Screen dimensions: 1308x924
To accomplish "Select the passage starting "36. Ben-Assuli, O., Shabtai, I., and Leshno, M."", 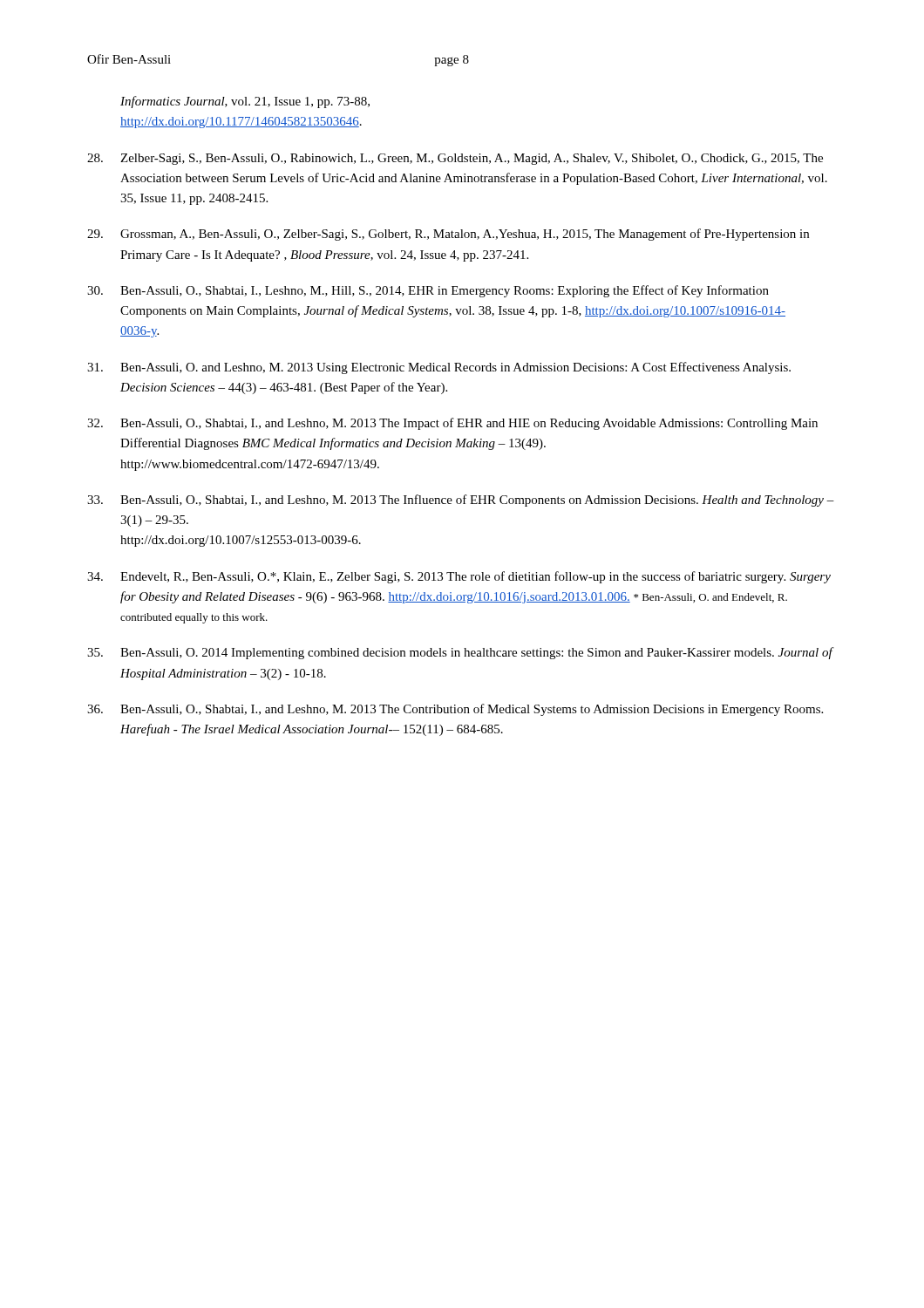I will coord(462,719).
